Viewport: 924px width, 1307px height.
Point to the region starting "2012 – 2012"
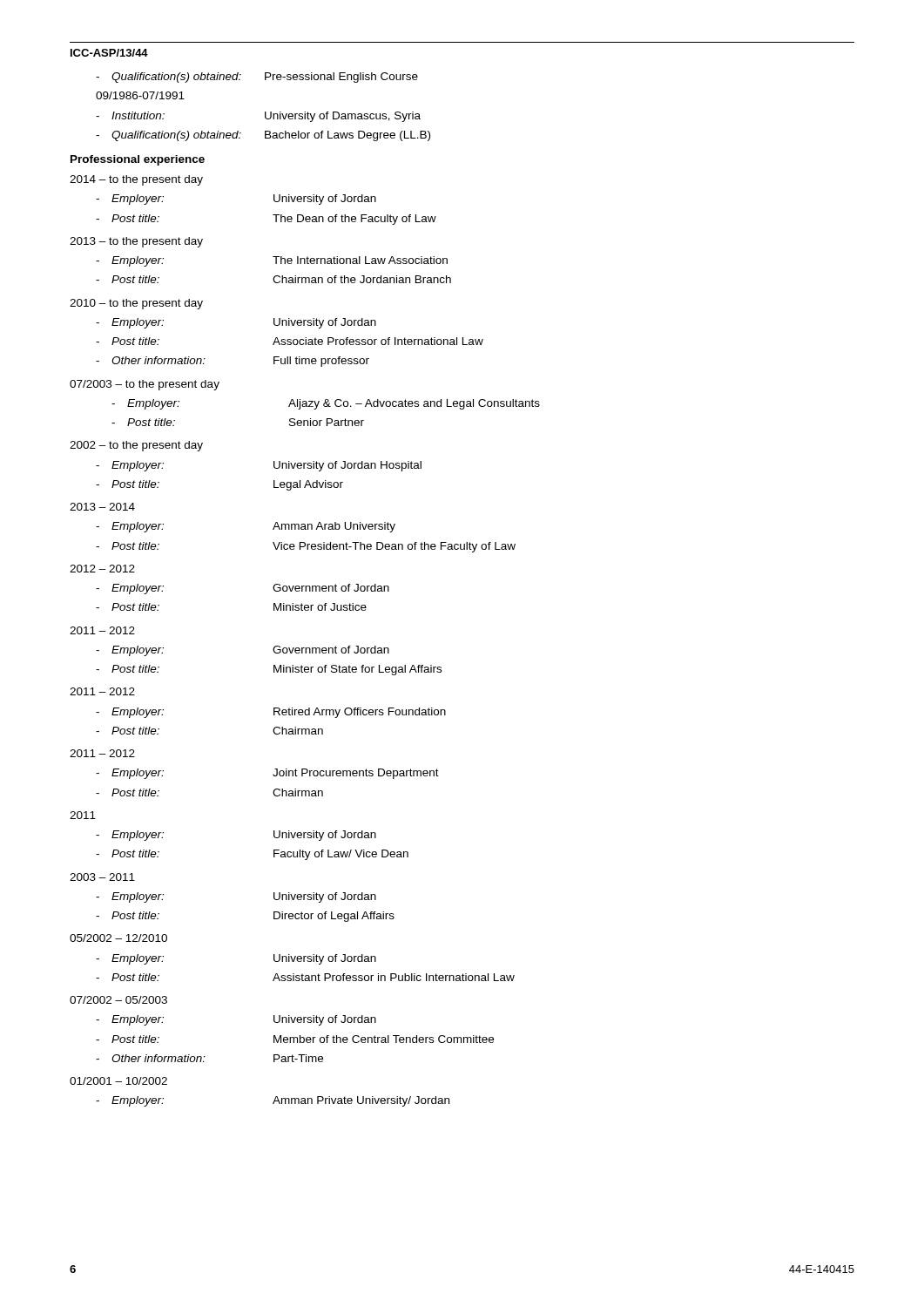[102, 568]
